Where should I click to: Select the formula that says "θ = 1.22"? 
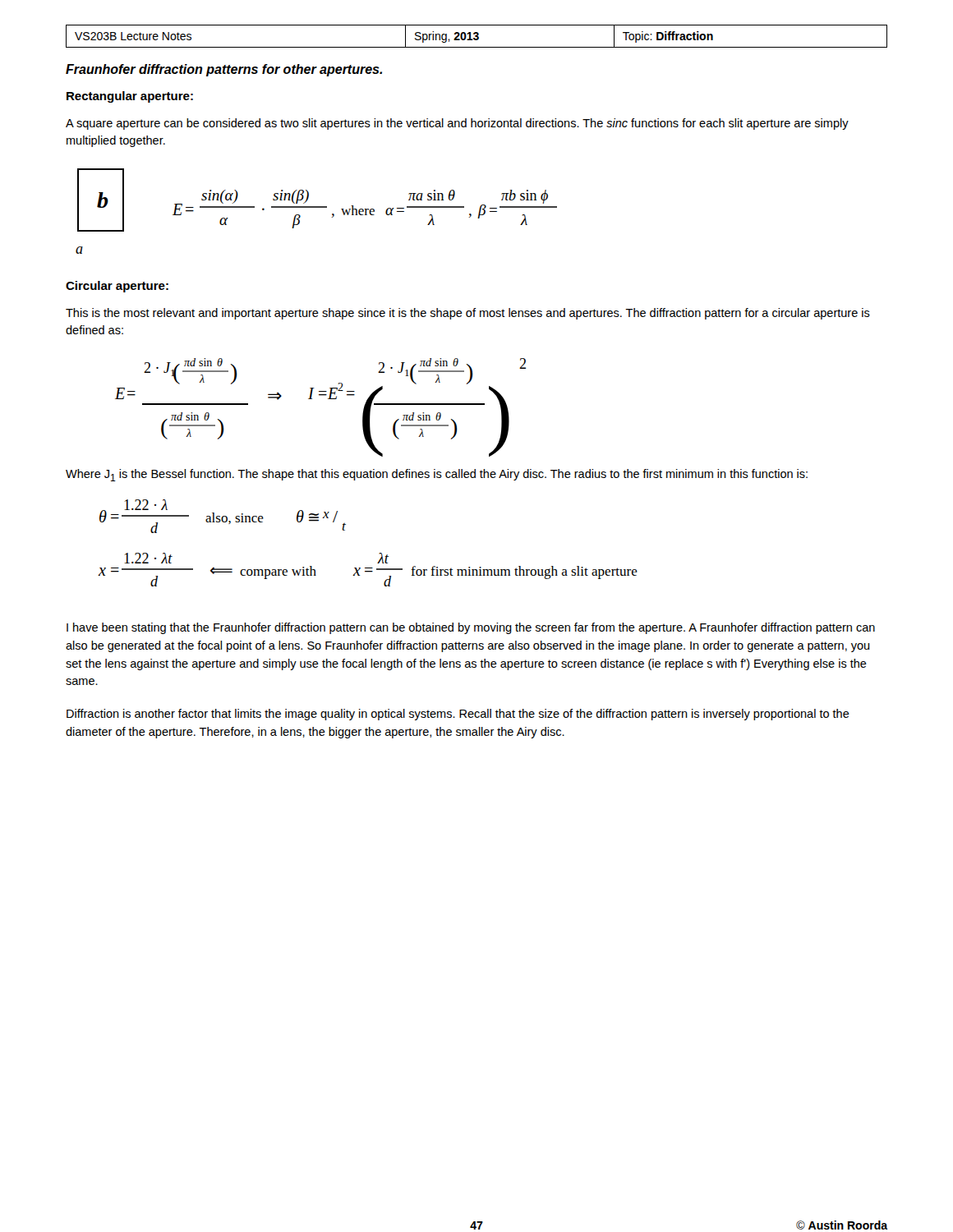(x=223, y=516)
